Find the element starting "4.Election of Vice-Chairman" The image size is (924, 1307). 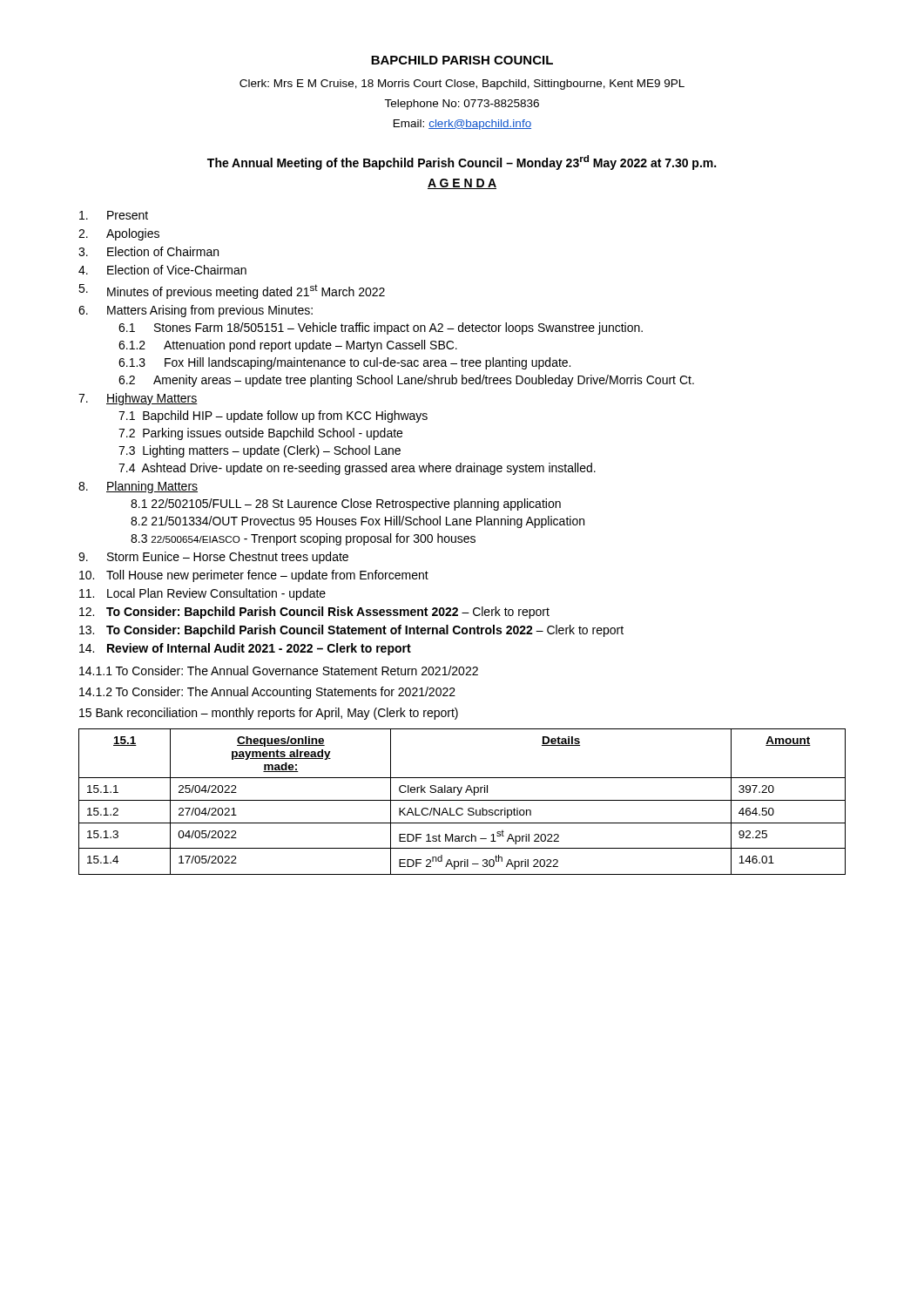[x=163, y=270]
